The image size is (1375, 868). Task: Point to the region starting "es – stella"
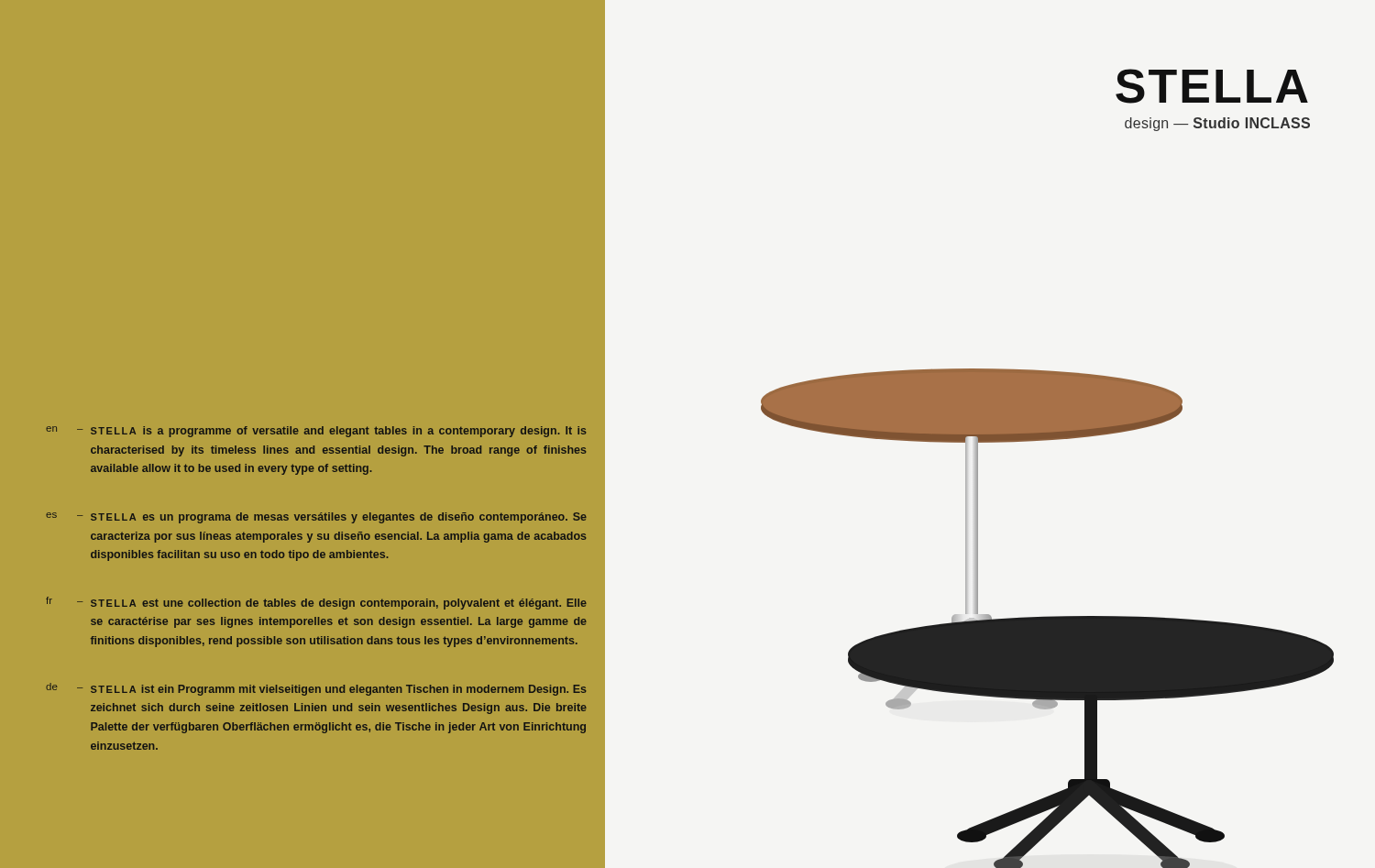pyautogui.click(x=316, y=536)
